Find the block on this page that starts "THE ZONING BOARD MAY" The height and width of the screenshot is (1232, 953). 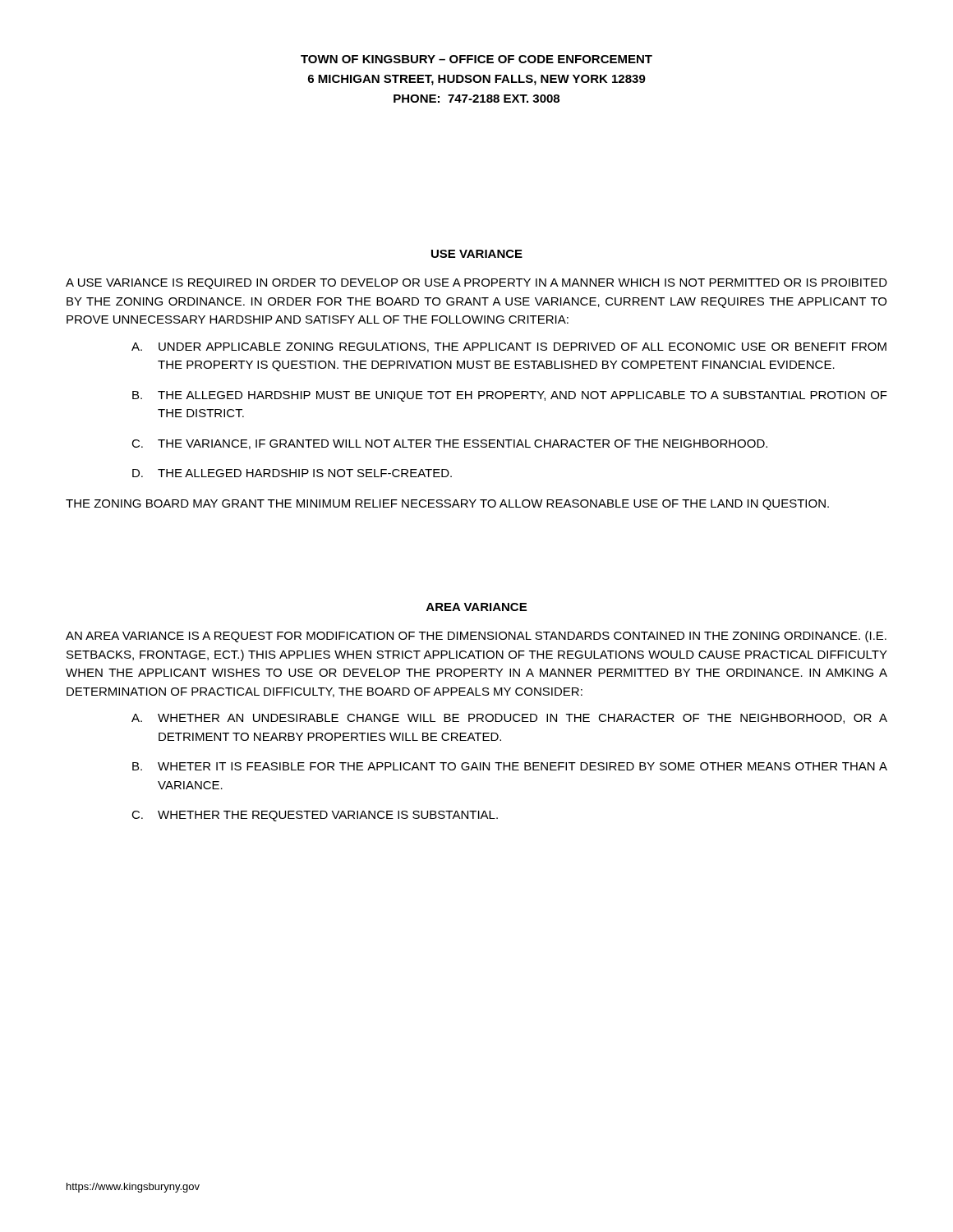point(448,503)
